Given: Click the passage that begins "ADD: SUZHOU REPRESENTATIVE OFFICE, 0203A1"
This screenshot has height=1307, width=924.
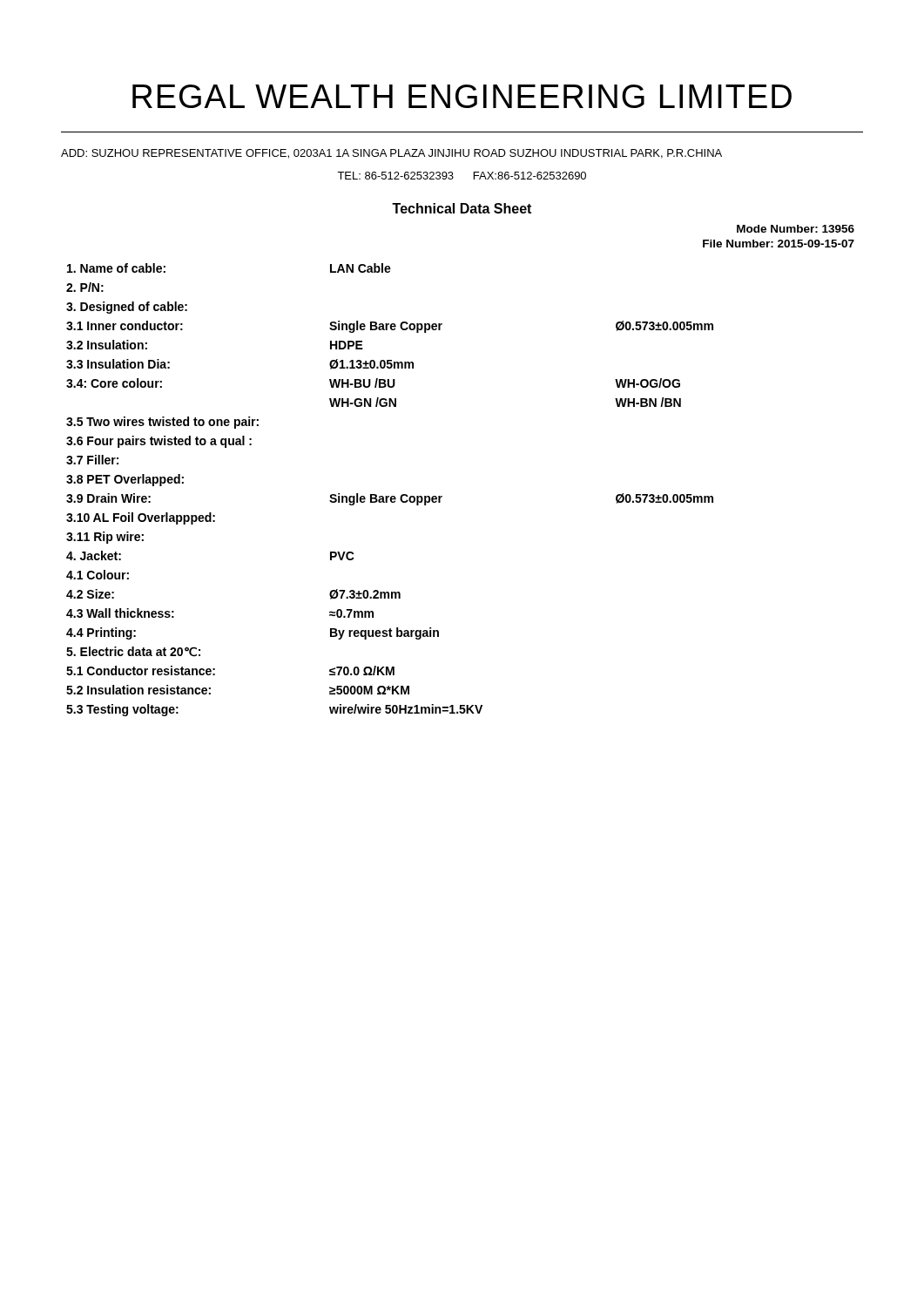Looking at the screenshot, I should (392, 153).
